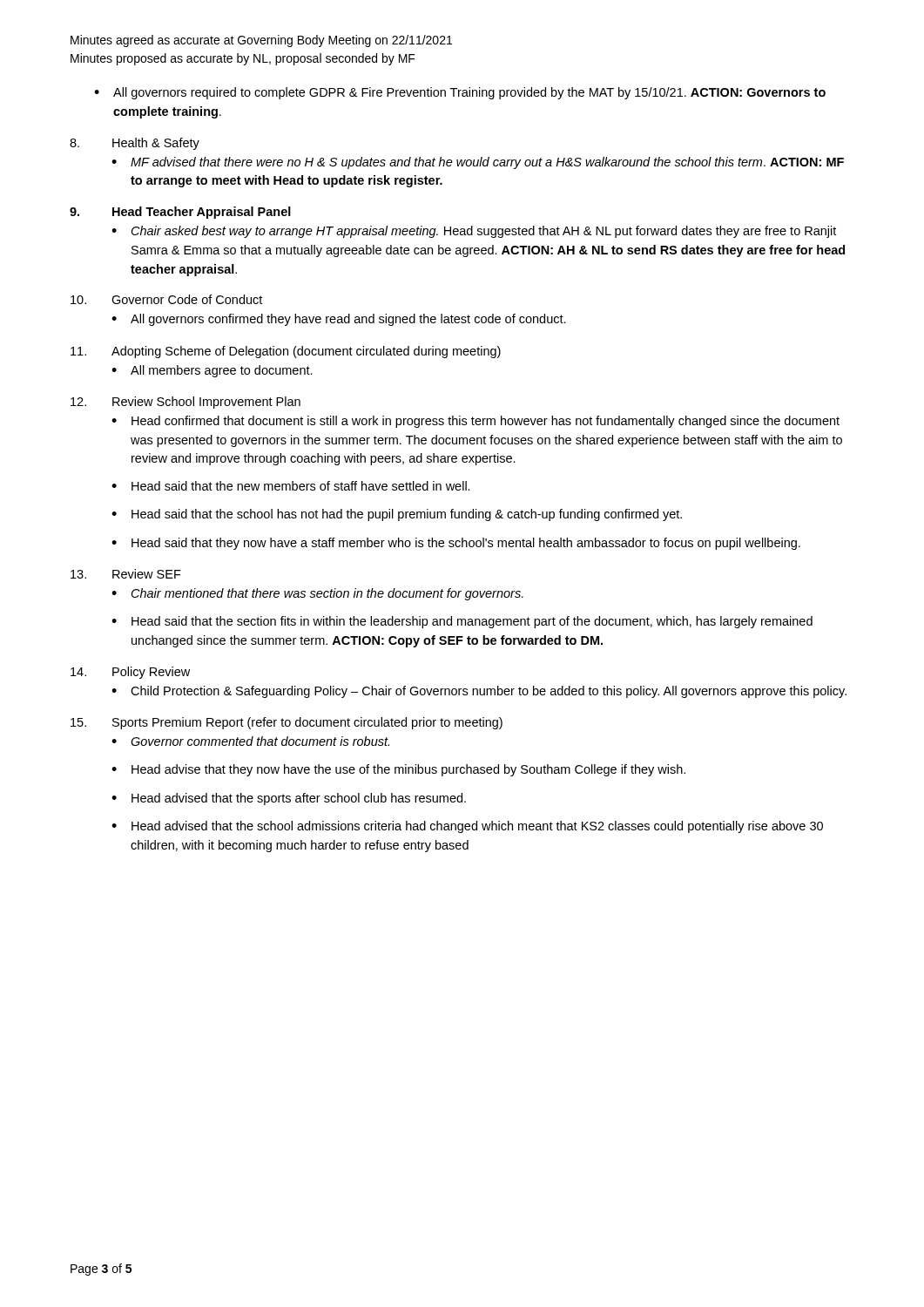Find the region starting "• Chair asked"
Image resolution: width=924 pixels, height=1307 pixels.
click(483, 251)
